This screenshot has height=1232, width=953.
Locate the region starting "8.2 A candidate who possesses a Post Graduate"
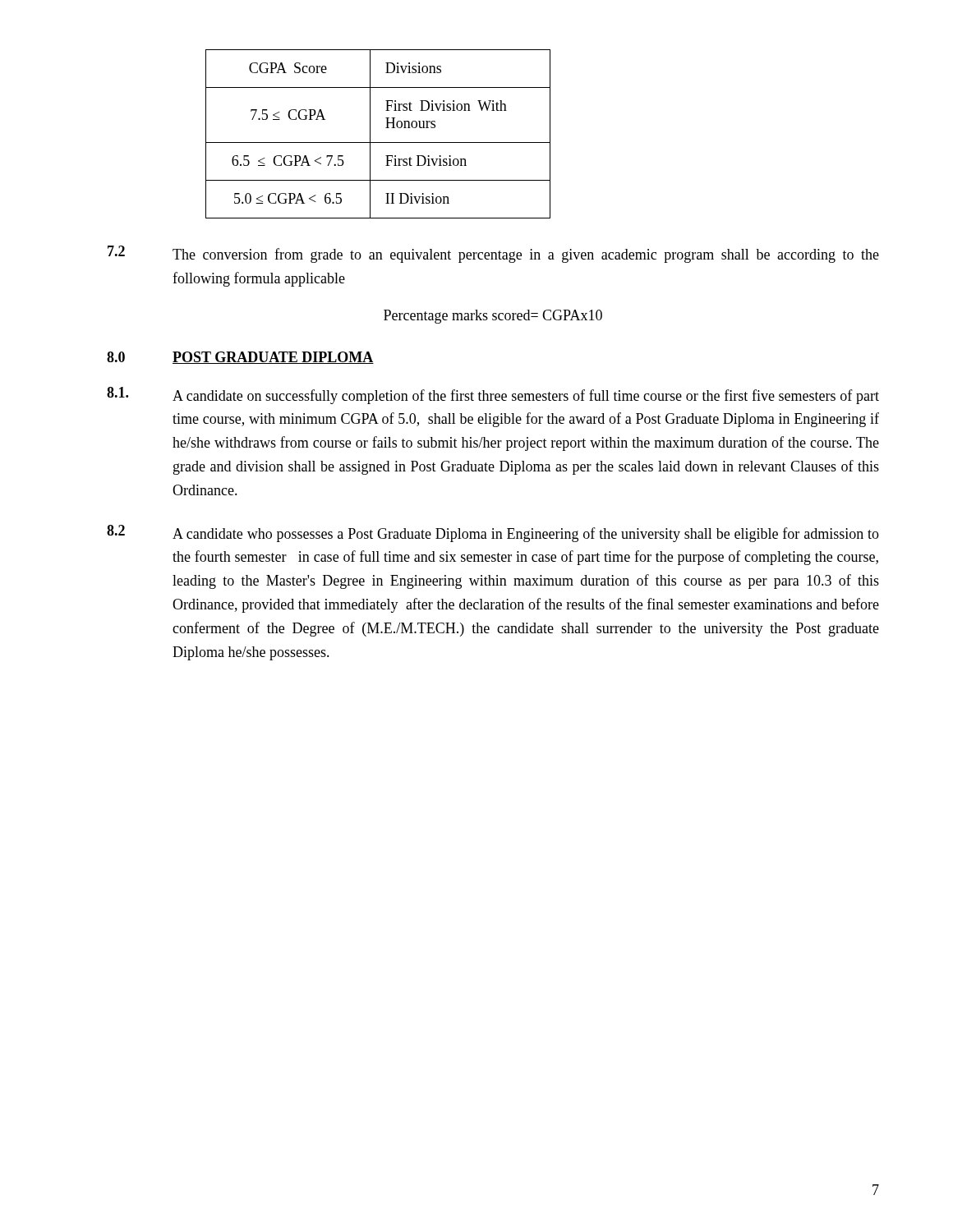[x=493, y=593]
